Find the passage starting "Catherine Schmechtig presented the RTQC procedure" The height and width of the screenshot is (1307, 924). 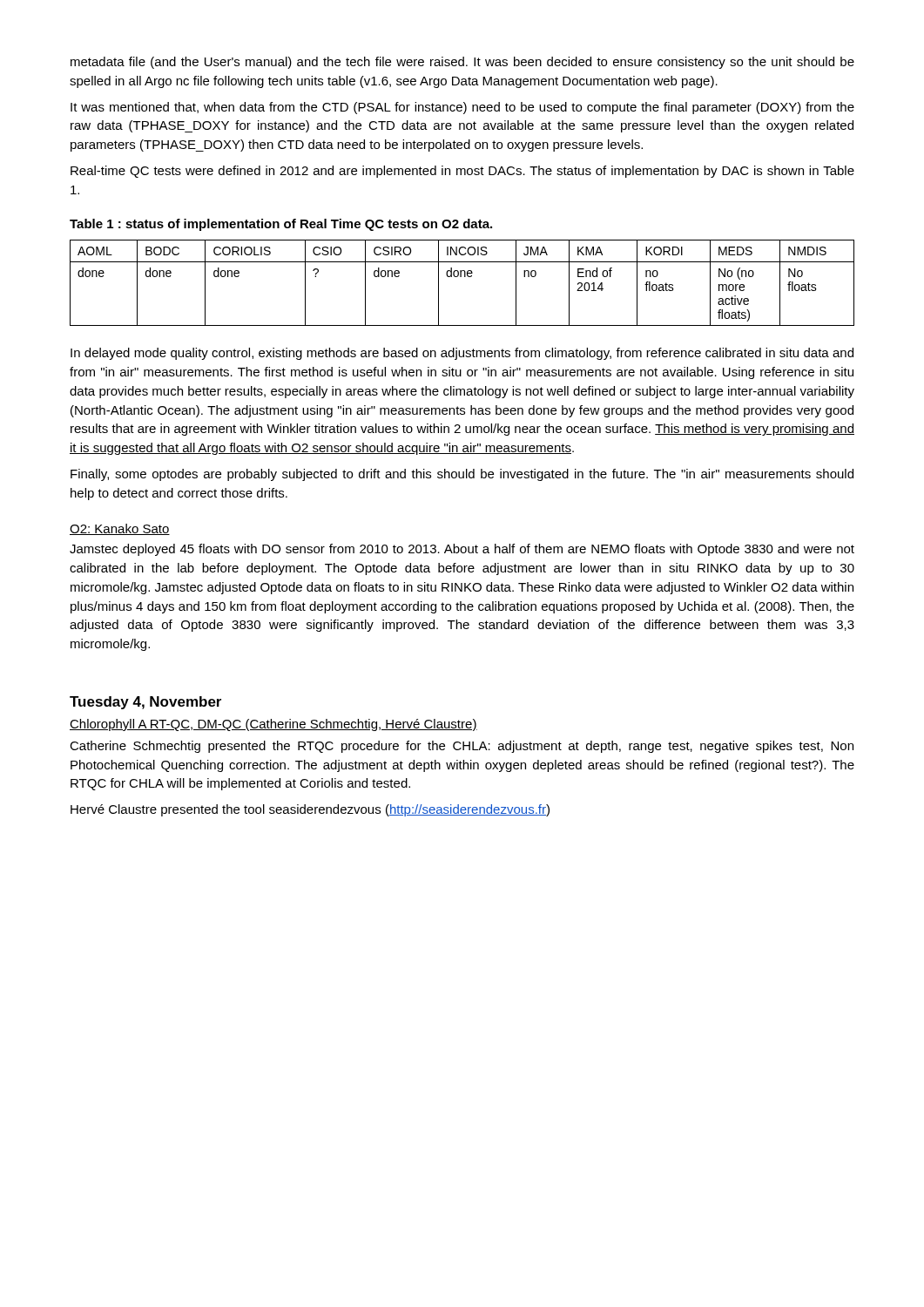[462, 764]
